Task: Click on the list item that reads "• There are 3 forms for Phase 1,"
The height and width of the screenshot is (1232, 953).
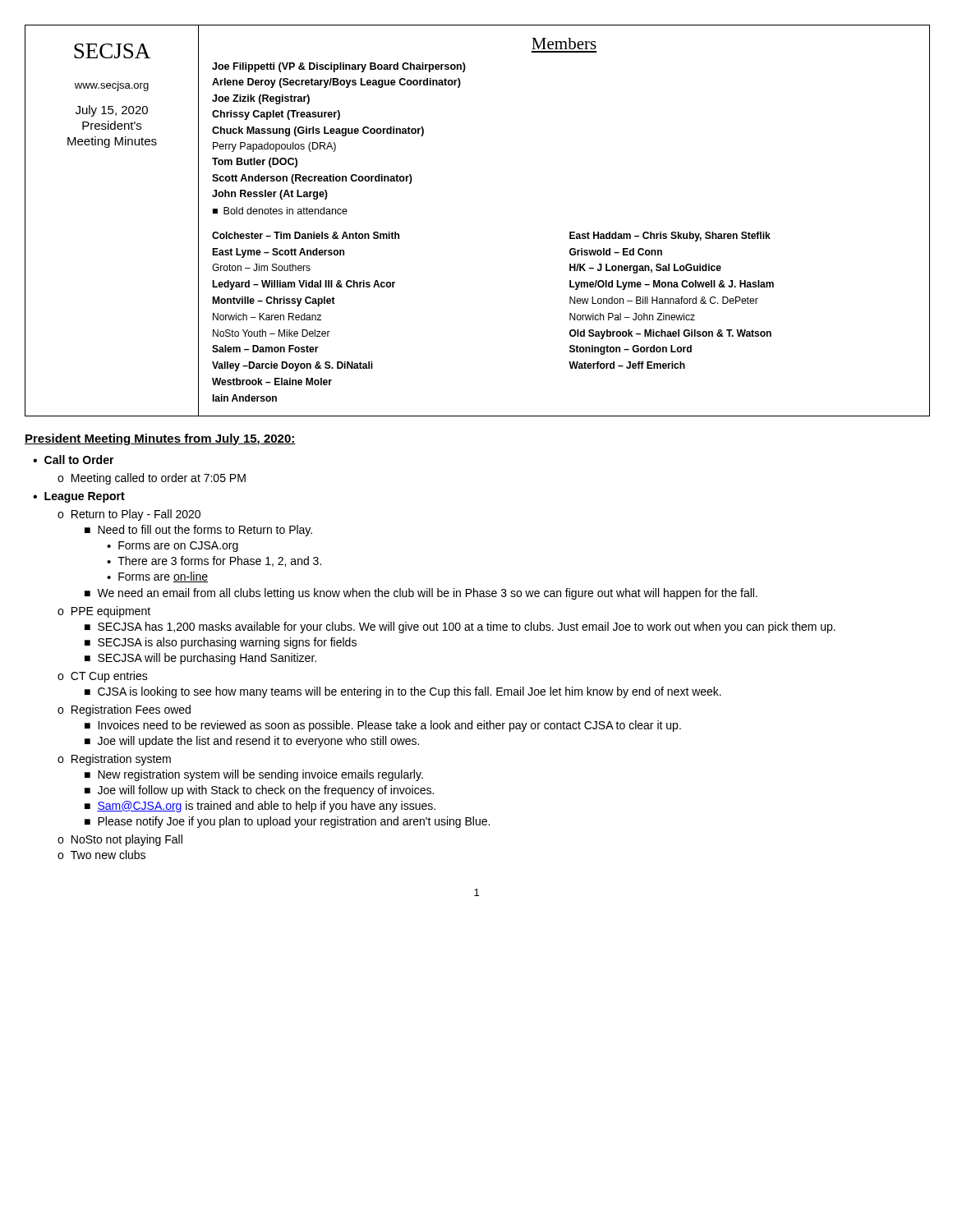Action: (215, 561)
